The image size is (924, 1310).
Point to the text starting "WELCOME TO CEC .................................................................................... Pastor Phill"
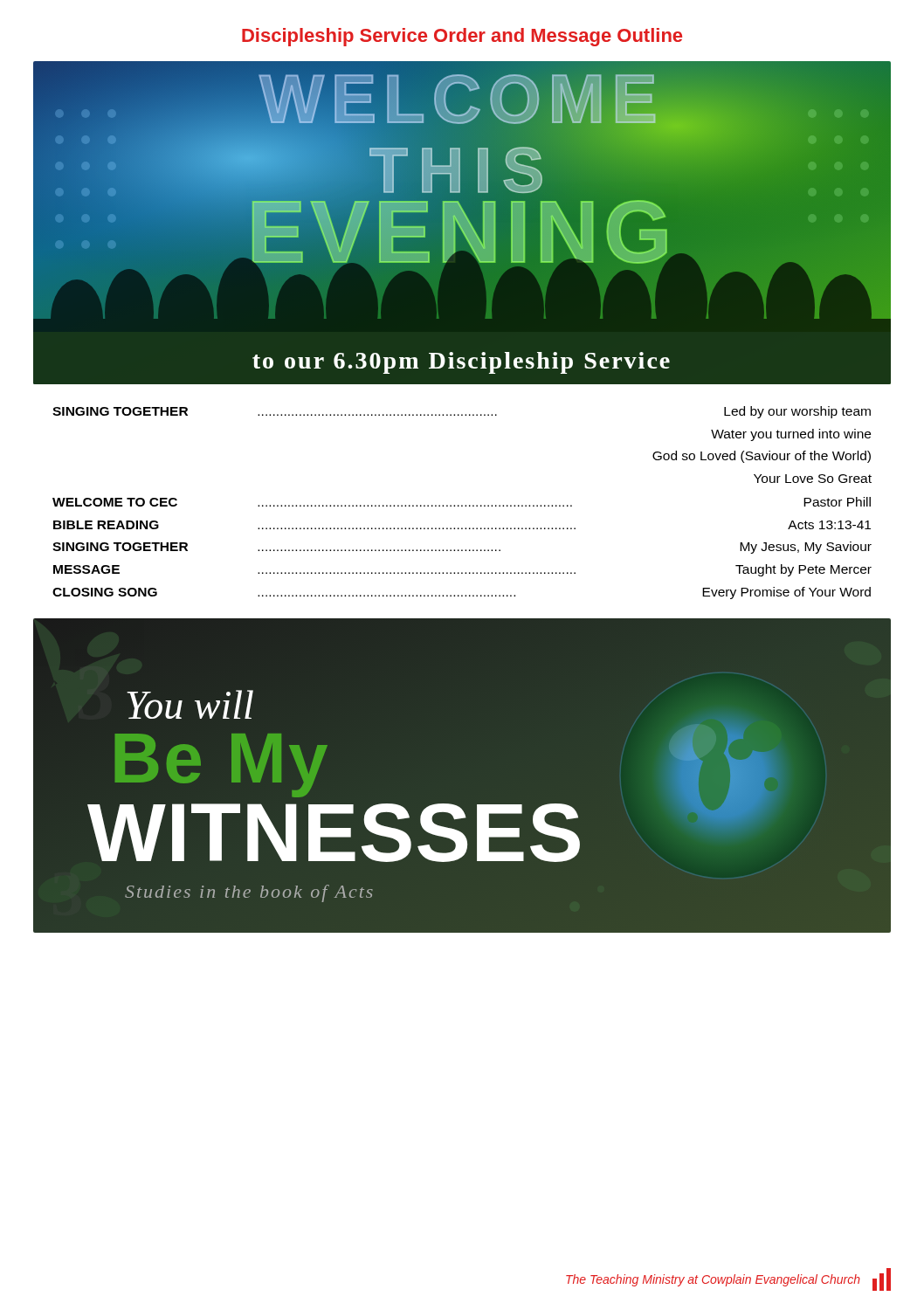462,502
